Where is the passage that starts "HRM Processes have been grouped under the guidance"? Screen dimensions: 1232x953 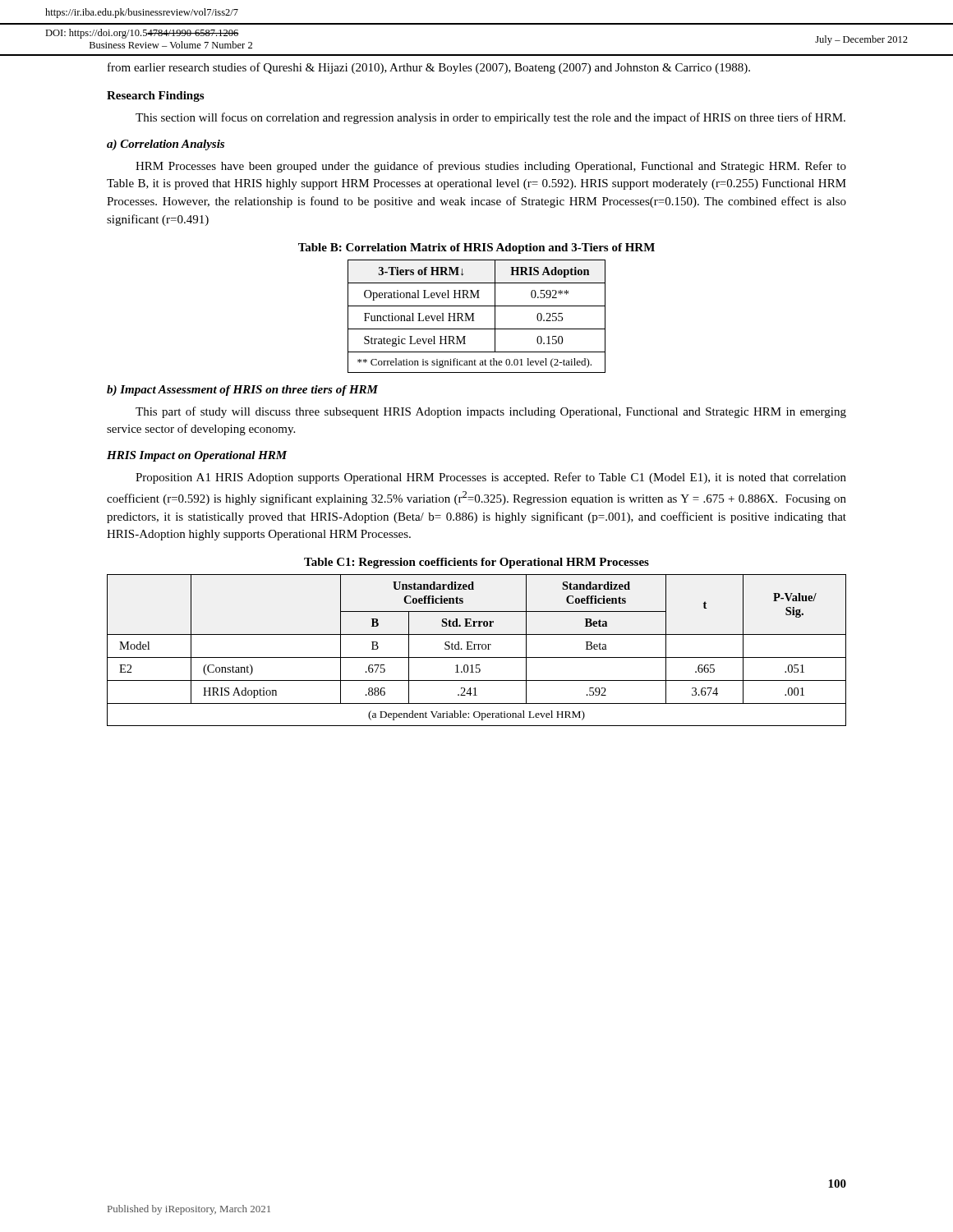click(x=476, y=193)
